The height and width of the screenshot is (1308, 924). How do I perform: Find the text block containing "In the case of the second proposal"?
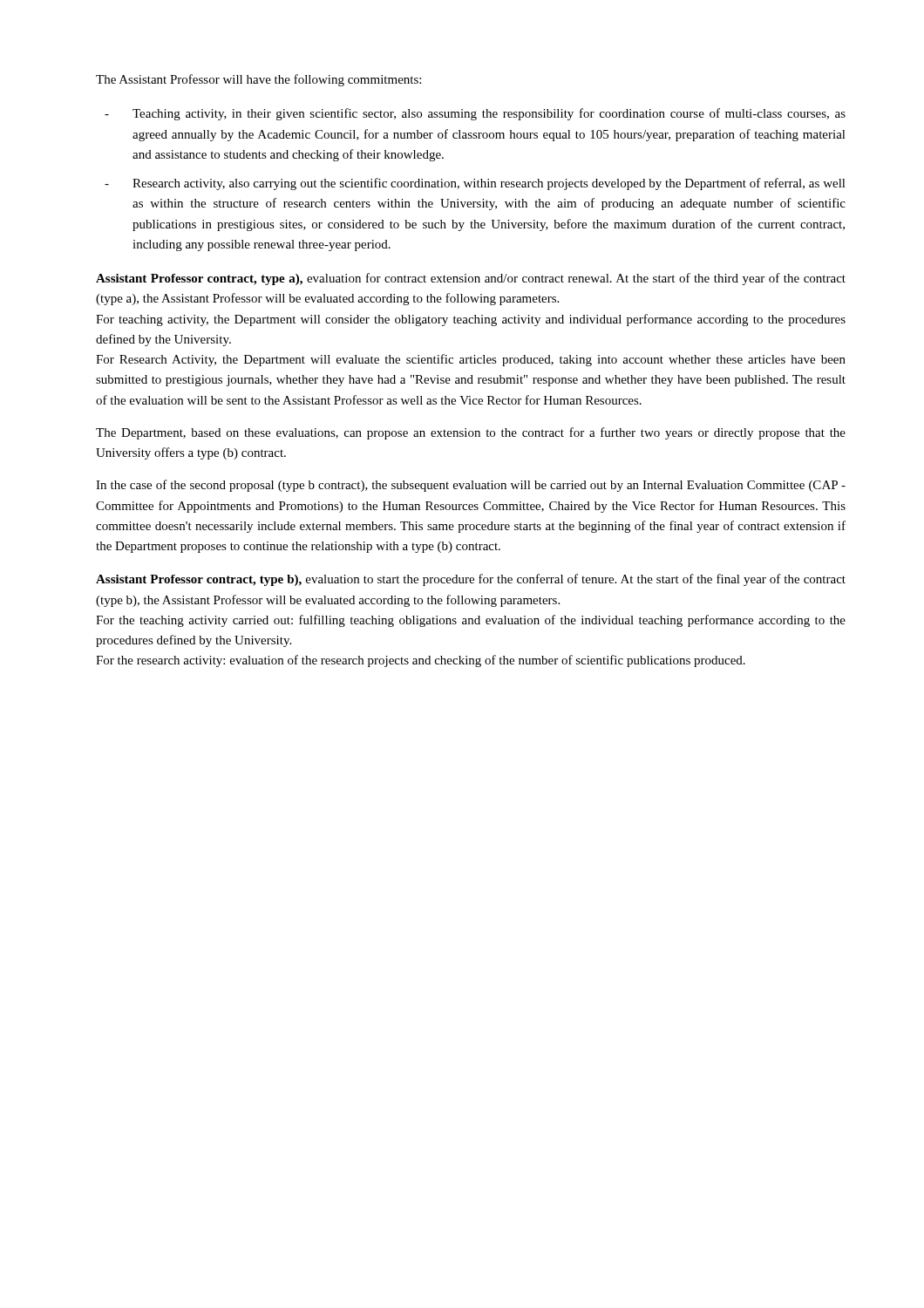point(471,515)
